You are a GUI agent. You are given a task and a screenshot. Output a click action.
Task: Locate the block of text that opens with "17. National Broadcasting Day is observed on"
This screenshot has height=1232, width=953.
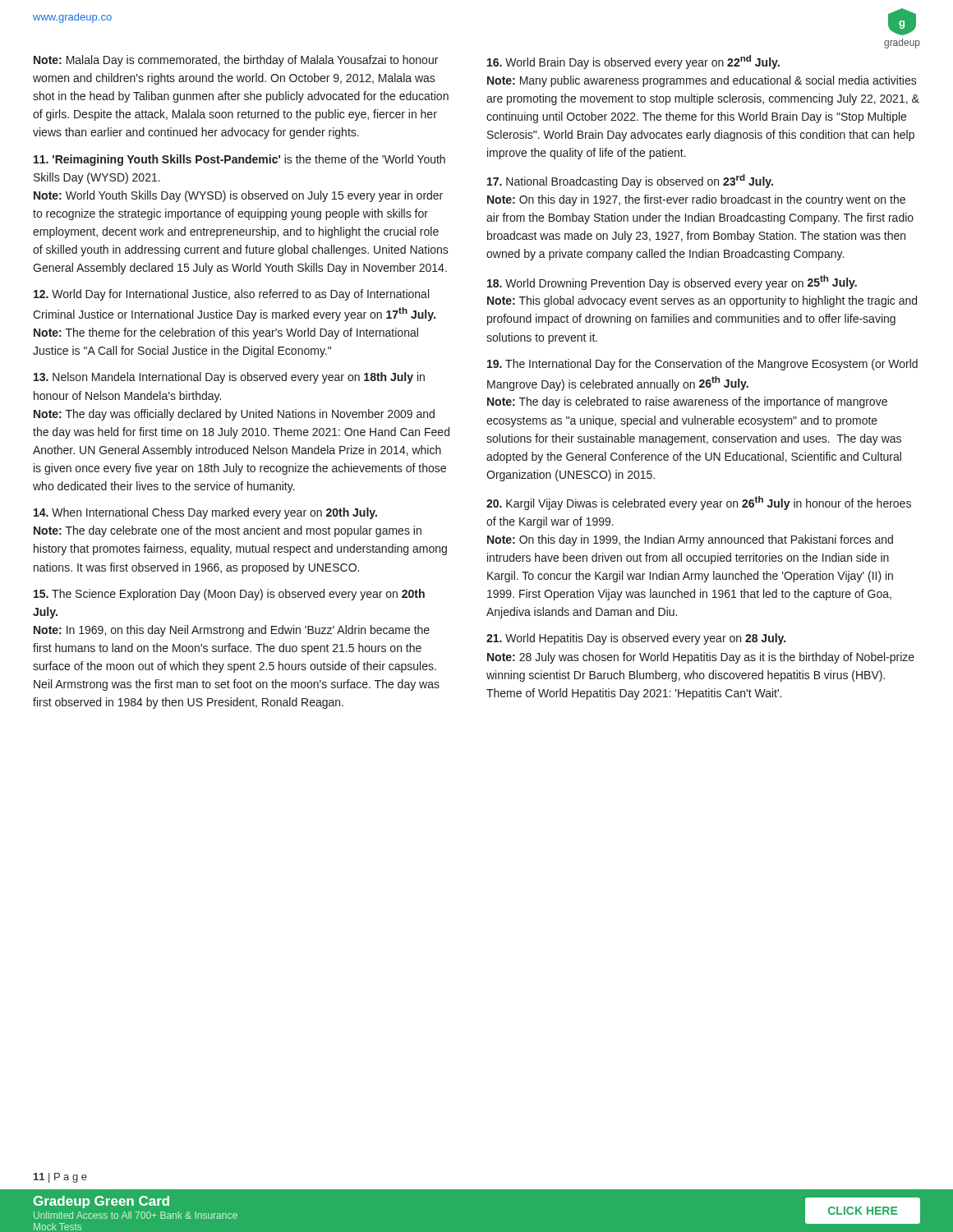click(700, 216)
